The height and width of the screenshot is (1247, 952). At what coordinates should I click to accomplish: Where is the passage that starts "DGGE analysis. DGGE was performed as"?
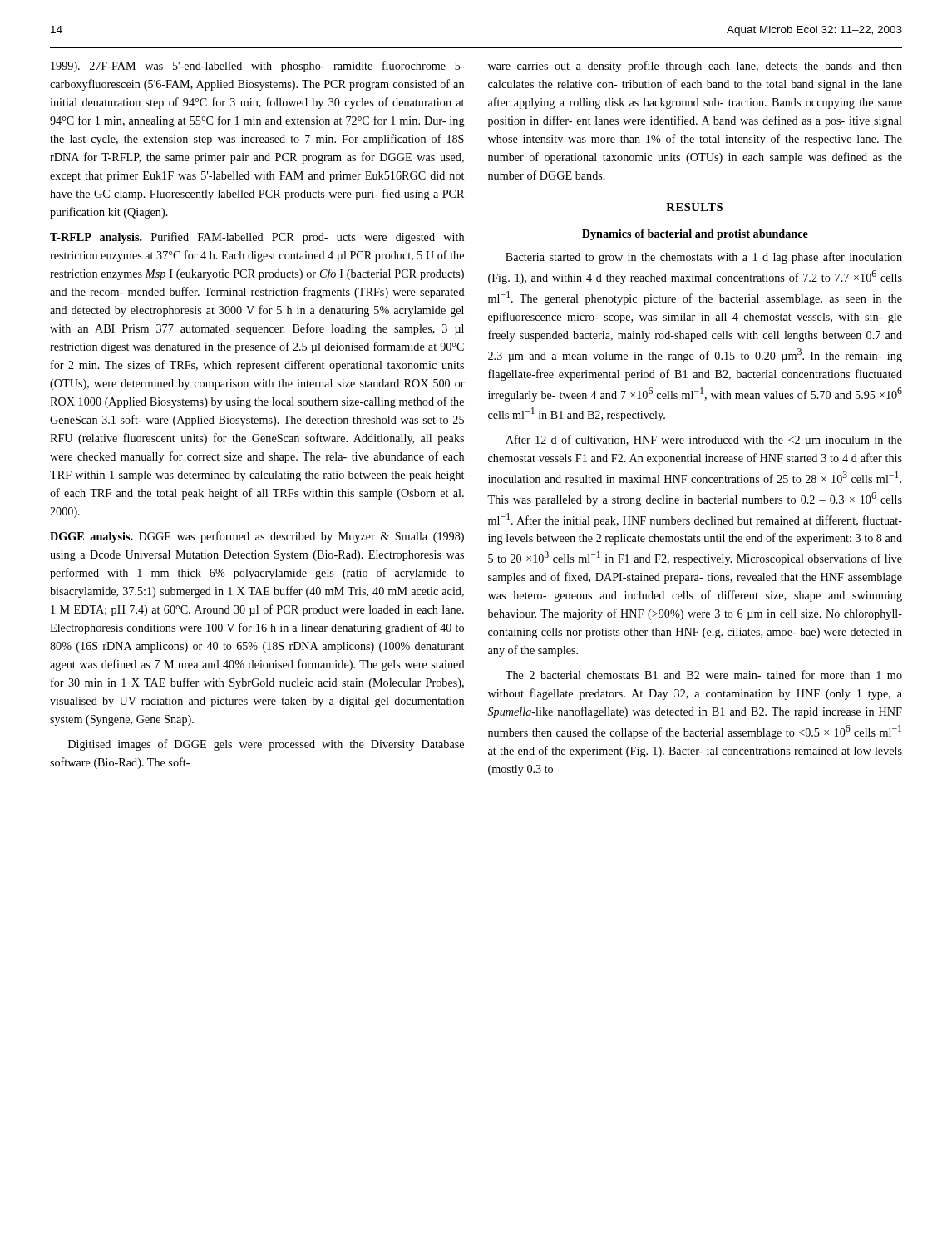point(257,628)
